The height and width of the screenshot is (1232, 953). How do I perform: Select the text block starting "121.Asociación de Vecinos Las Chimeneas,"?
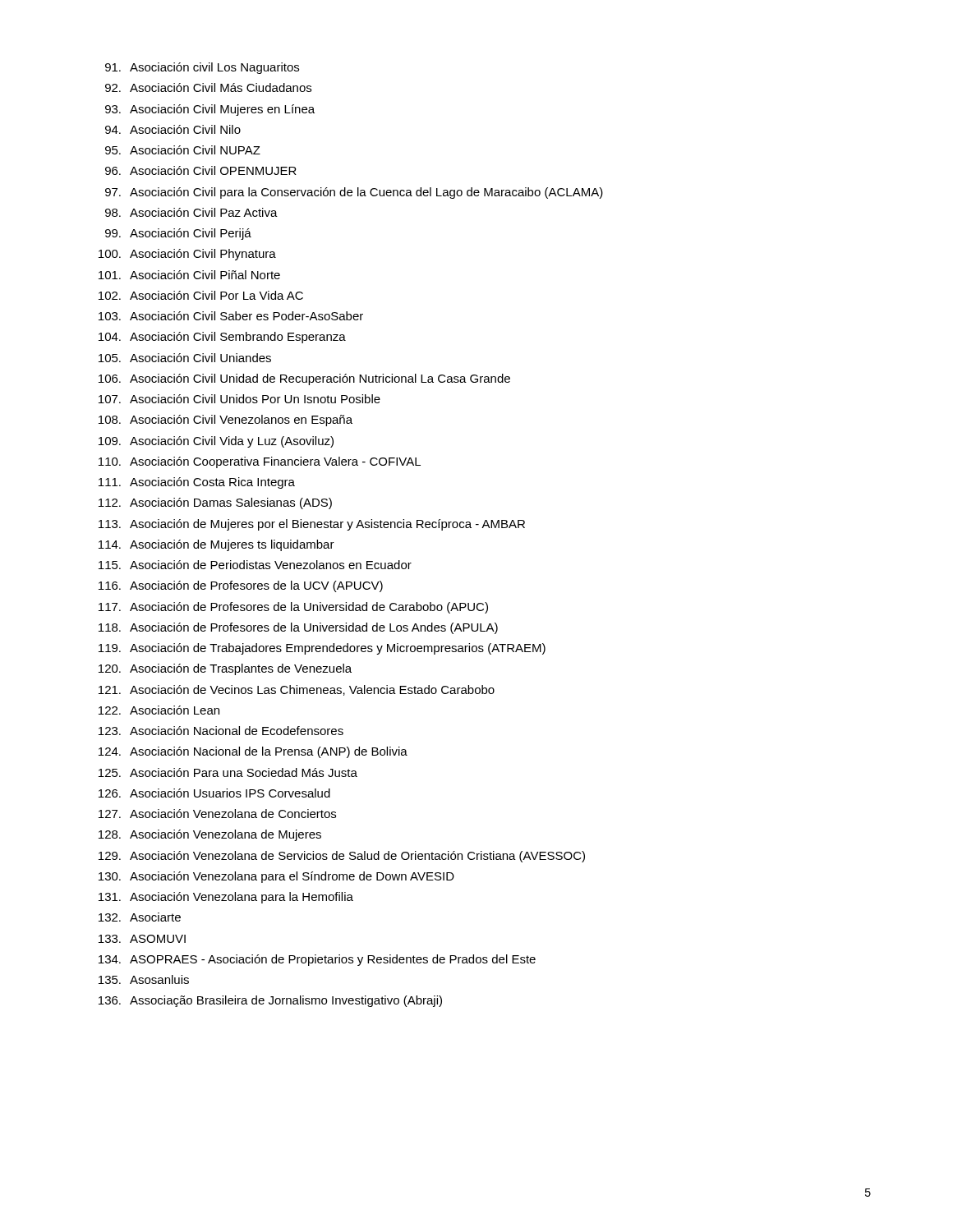point(476,689)
